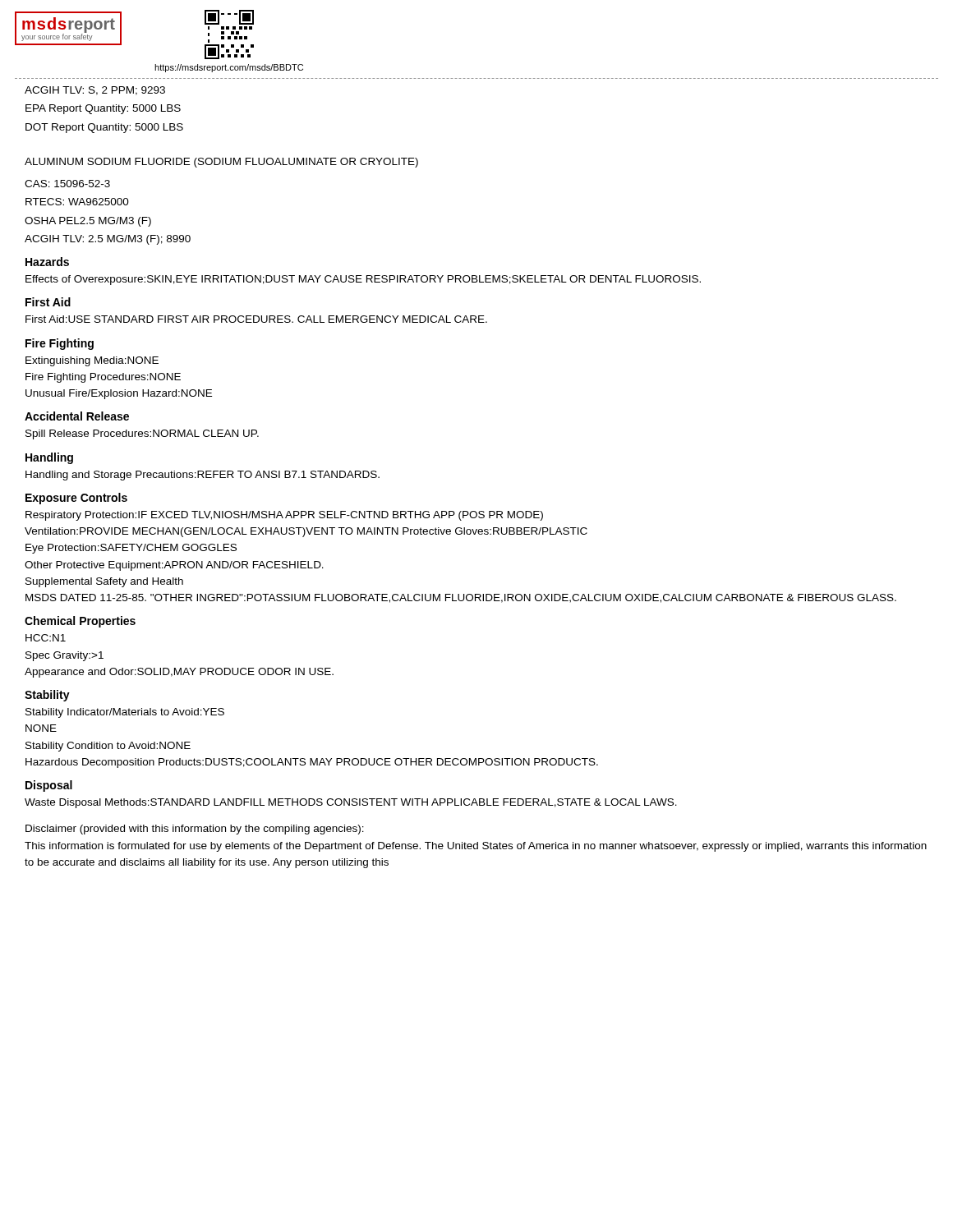Find the section header containing "Fire Fighting"
Image resolution: width=953 pixels, height=1232 pixels.
click(x=59, y=343)
